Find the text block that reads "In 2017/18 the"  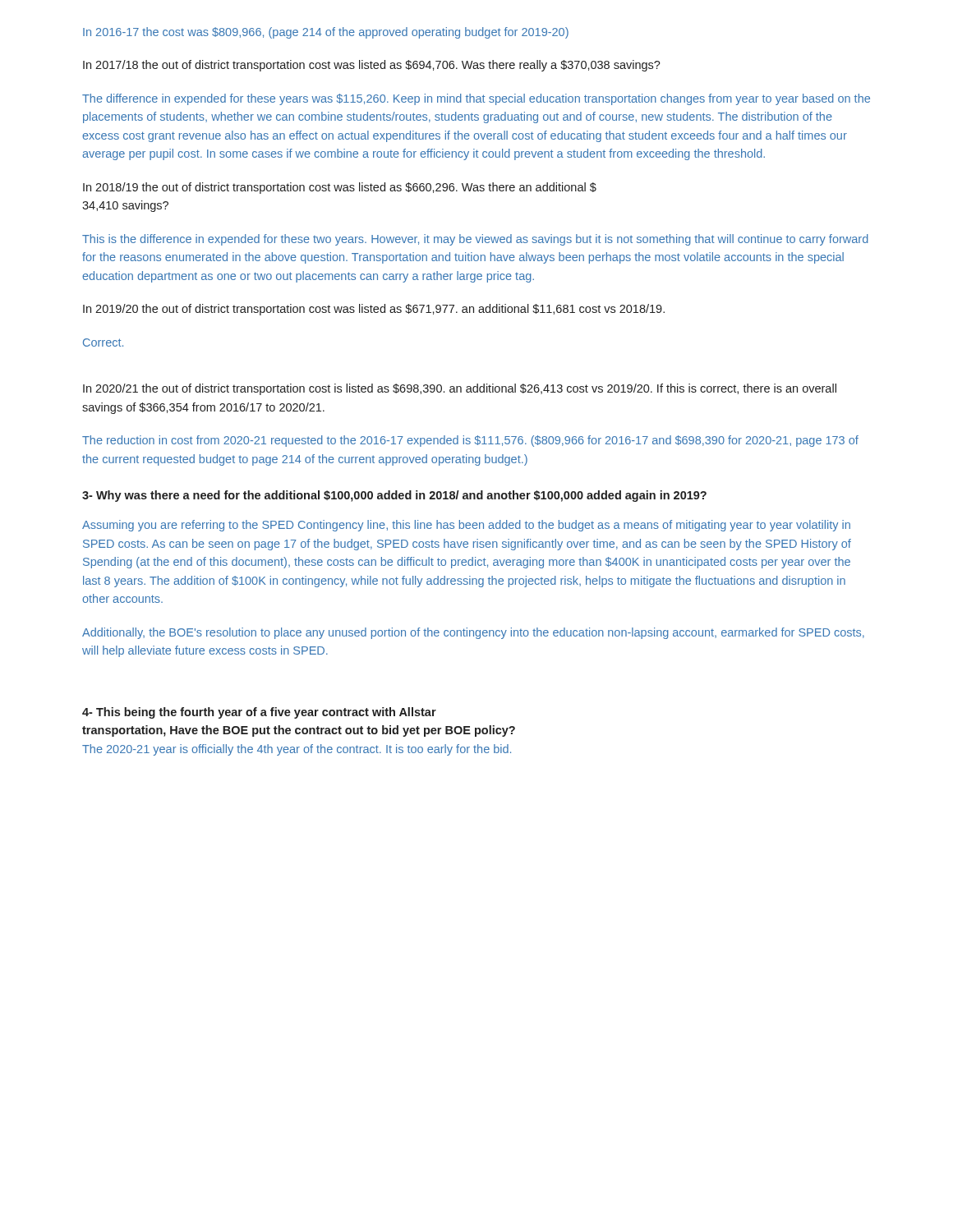tap(371, 65)
